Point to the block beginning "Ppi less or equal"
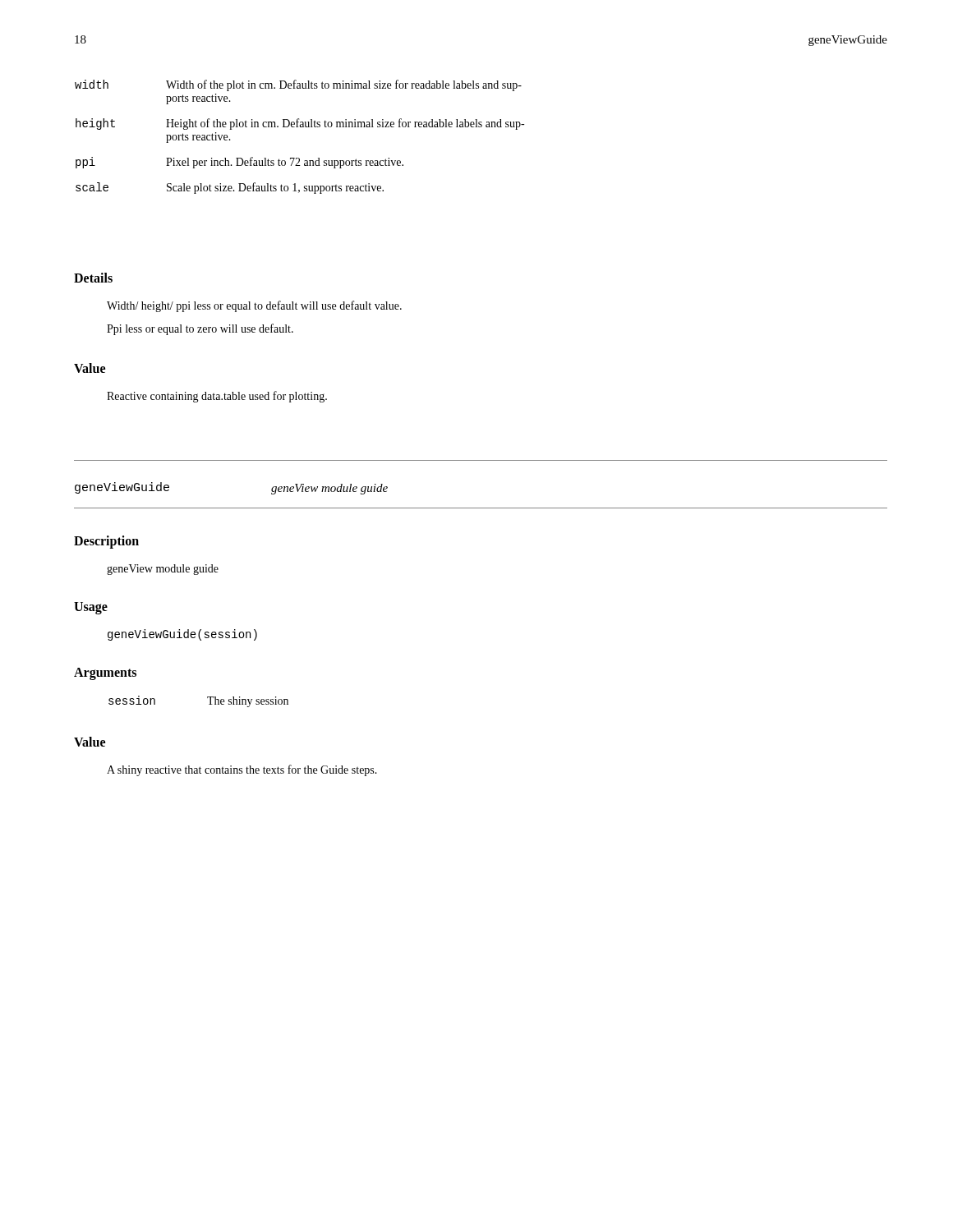 click(x=200, y=329)
